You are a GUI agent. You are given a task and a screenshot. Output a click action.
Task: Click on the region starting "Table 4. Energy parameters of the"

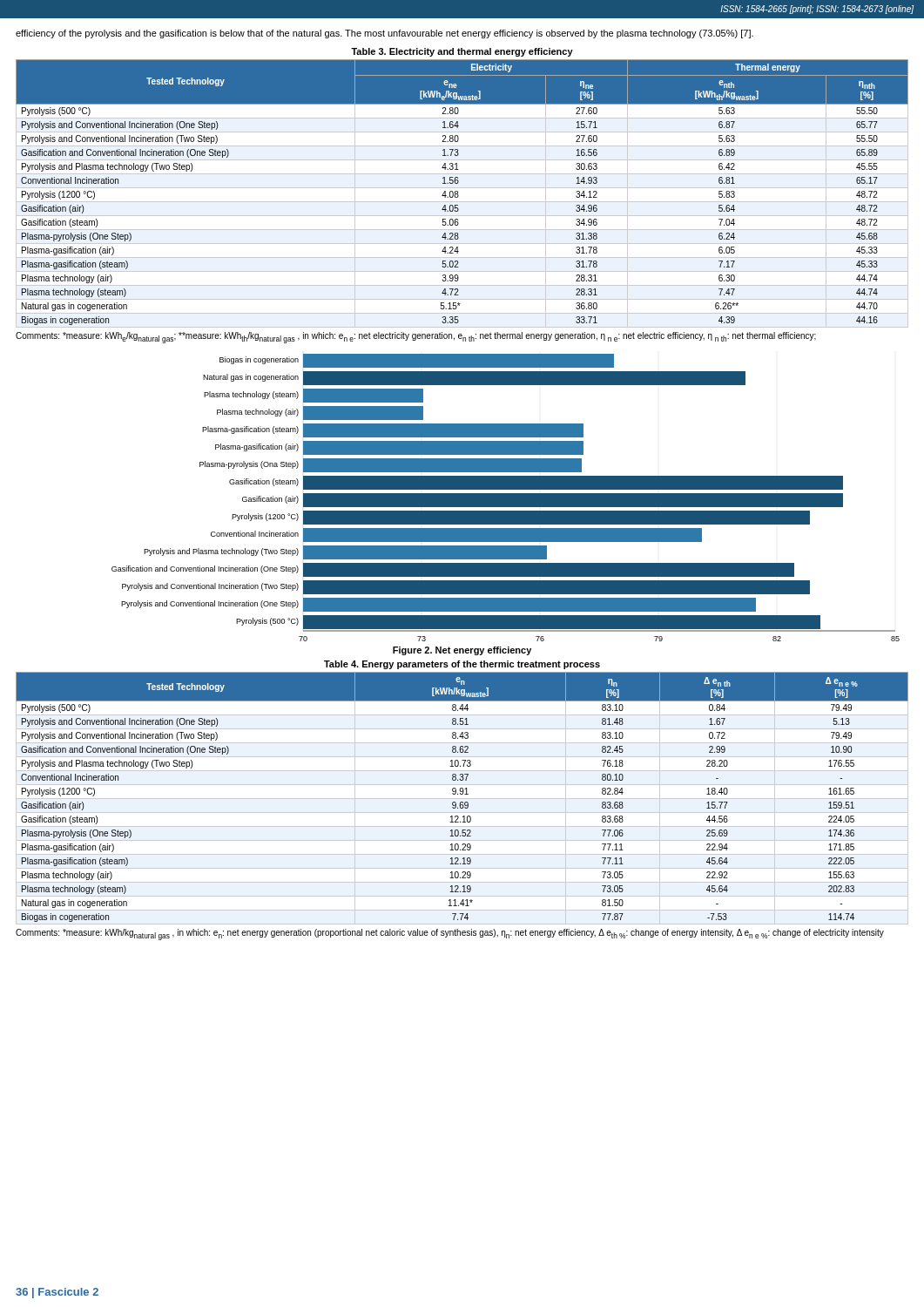pos(462,664)
